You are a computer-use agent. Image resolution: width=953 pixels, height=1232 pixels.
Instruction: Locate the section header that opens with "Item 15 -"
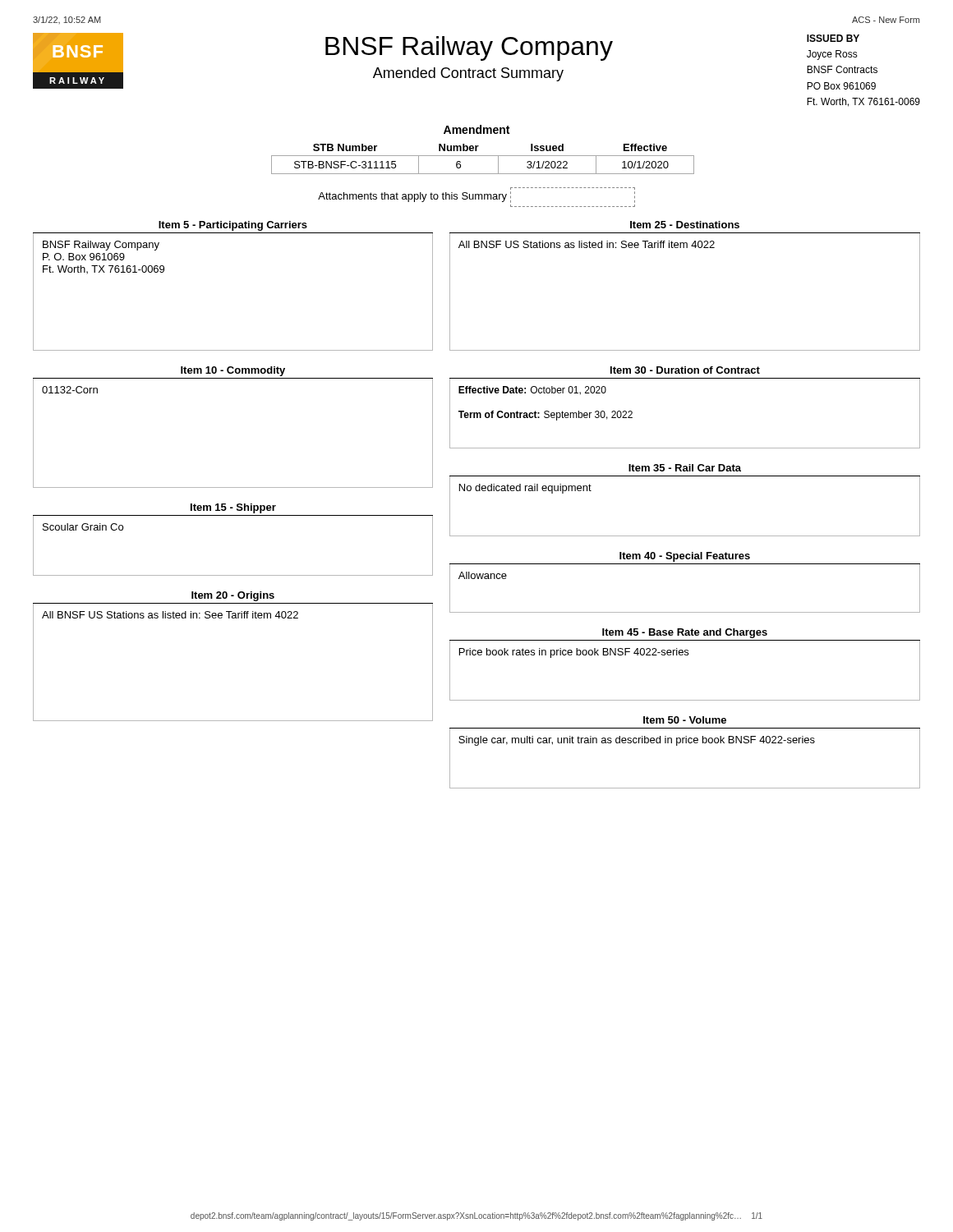point(233,507)
